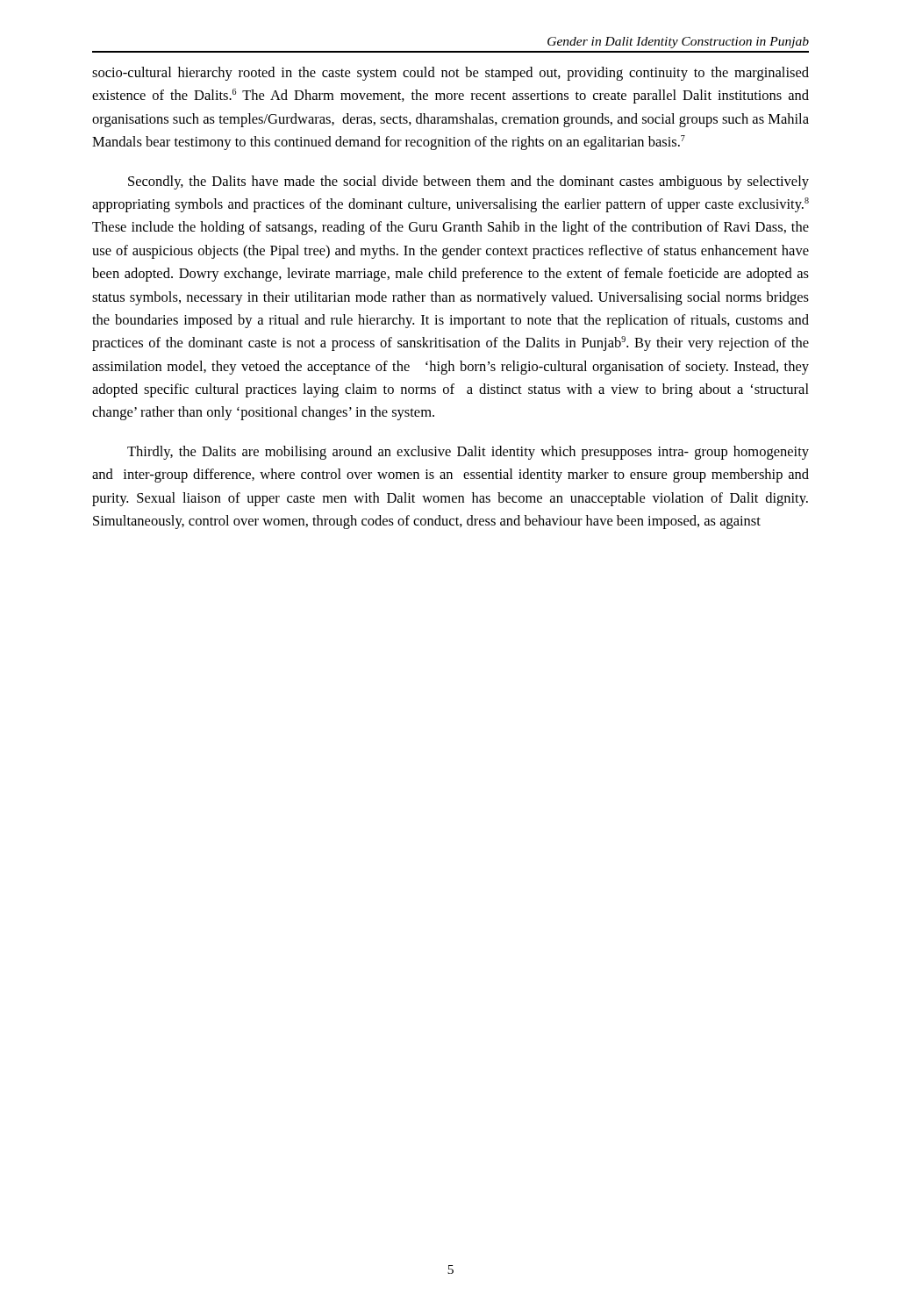Image resolution: width=901 pixels, height=1316 pixels.
Task: Locate the block of text that opens with "socio-cultural hierarchy rooted in the"
Action: pos(450,108)
